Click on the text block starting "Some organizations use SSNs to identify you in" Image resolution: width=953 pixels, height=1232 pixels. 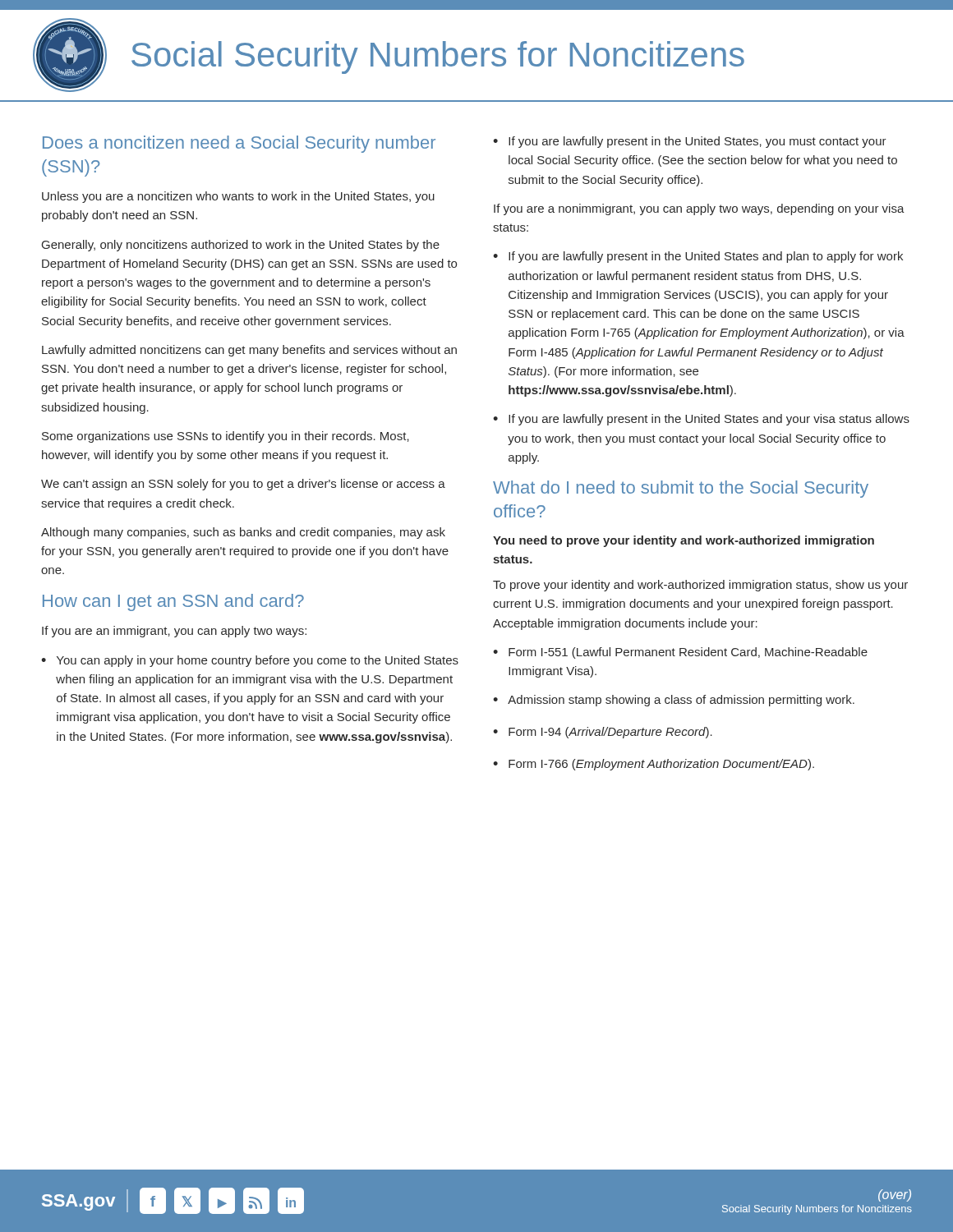[x=251, y=445]
